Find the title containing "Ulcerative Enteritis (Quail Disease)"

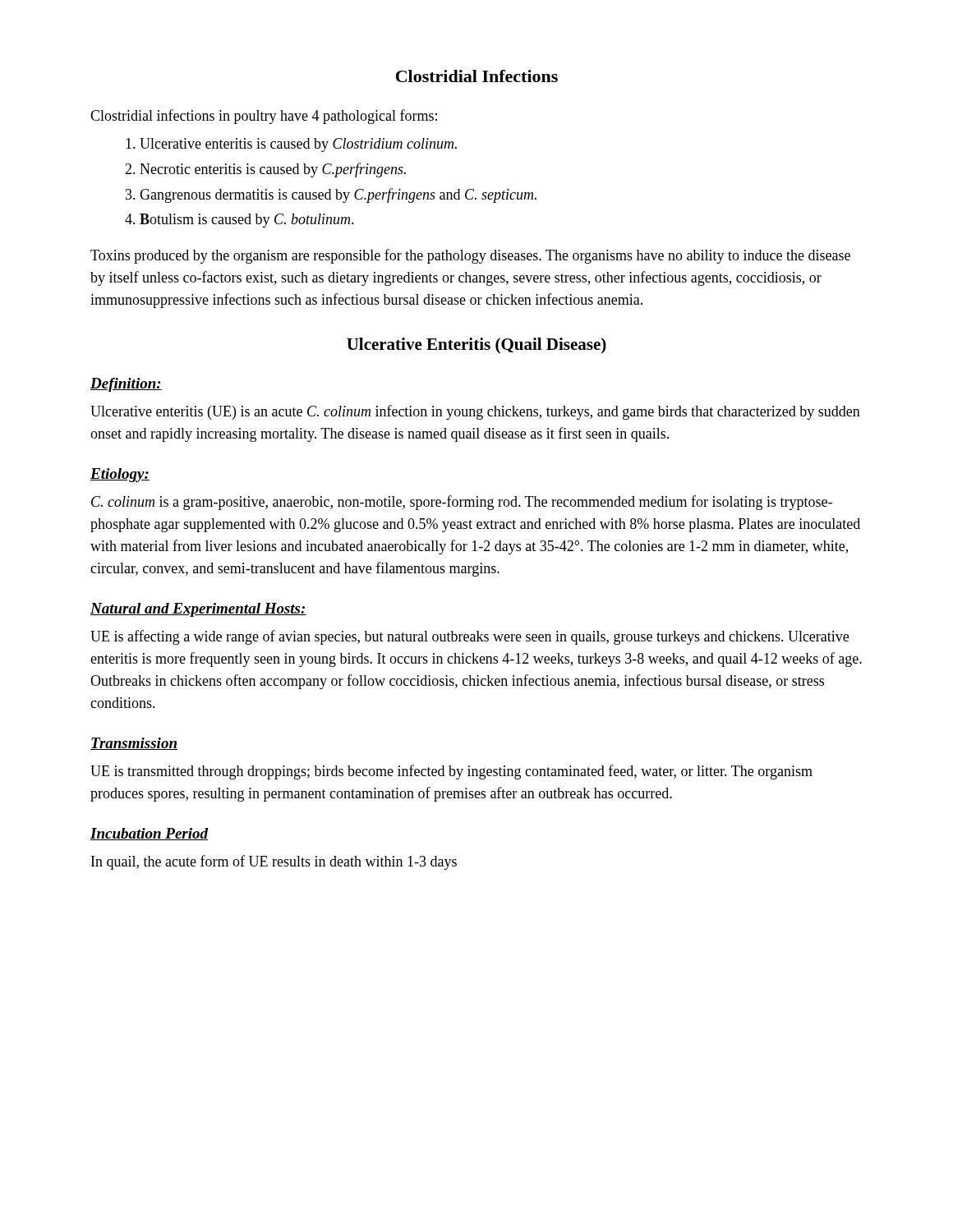pos(476,345)
